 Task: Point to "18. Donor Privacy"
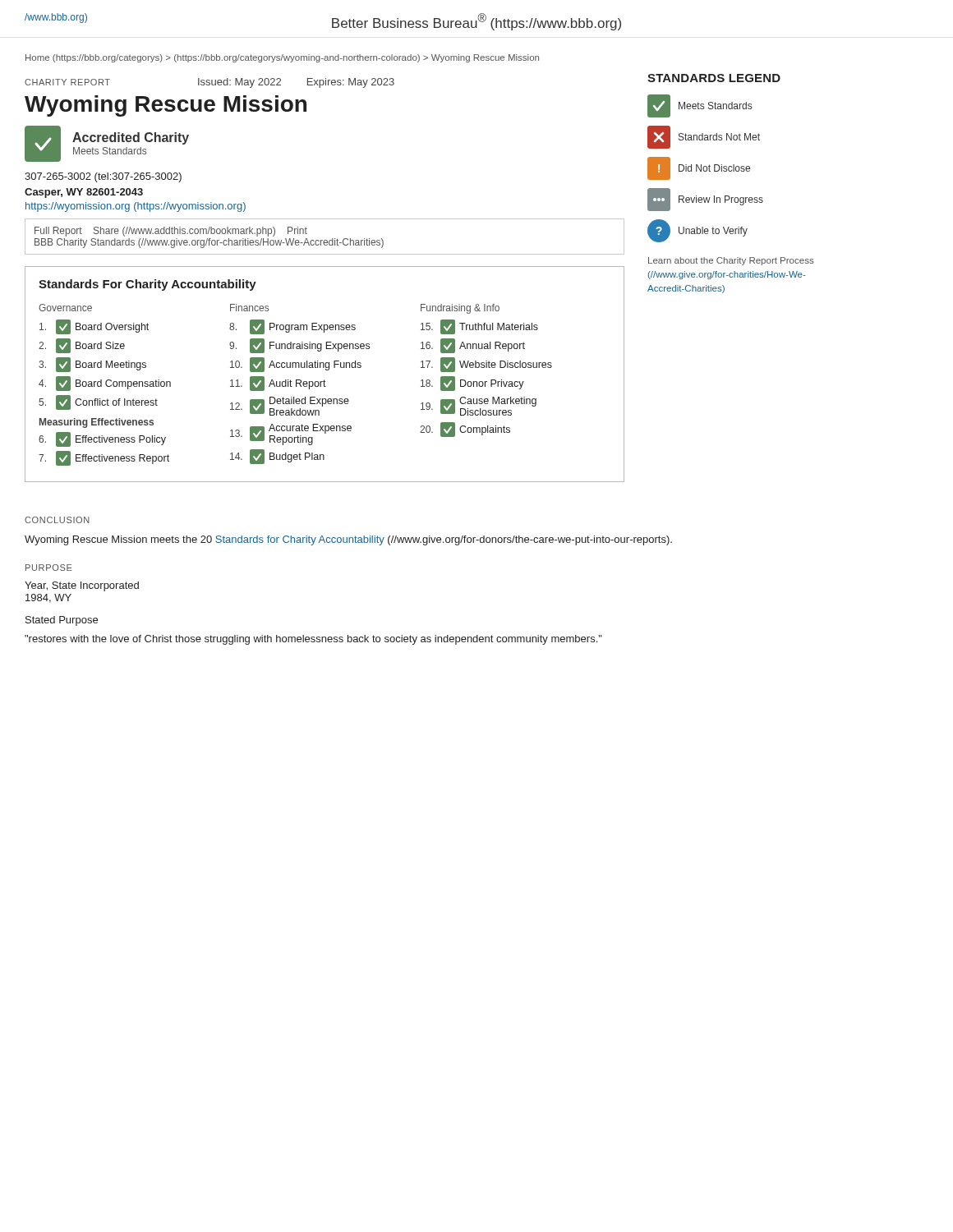coord(472,383)
